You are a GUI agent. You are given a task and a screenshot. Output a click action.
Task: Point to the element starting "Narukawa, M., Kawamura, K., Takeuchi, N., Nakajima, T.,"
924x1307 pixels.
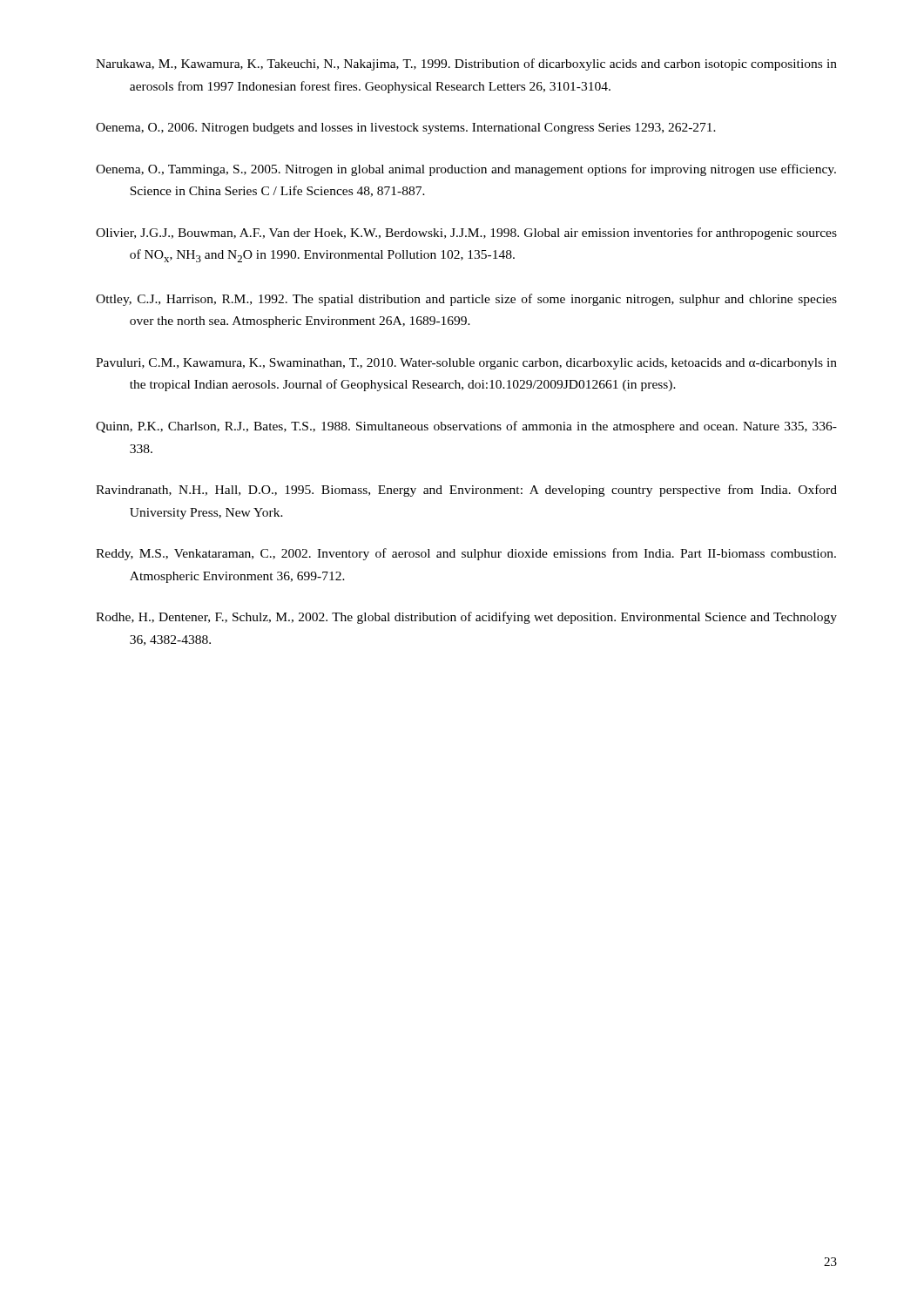(466, 74)
